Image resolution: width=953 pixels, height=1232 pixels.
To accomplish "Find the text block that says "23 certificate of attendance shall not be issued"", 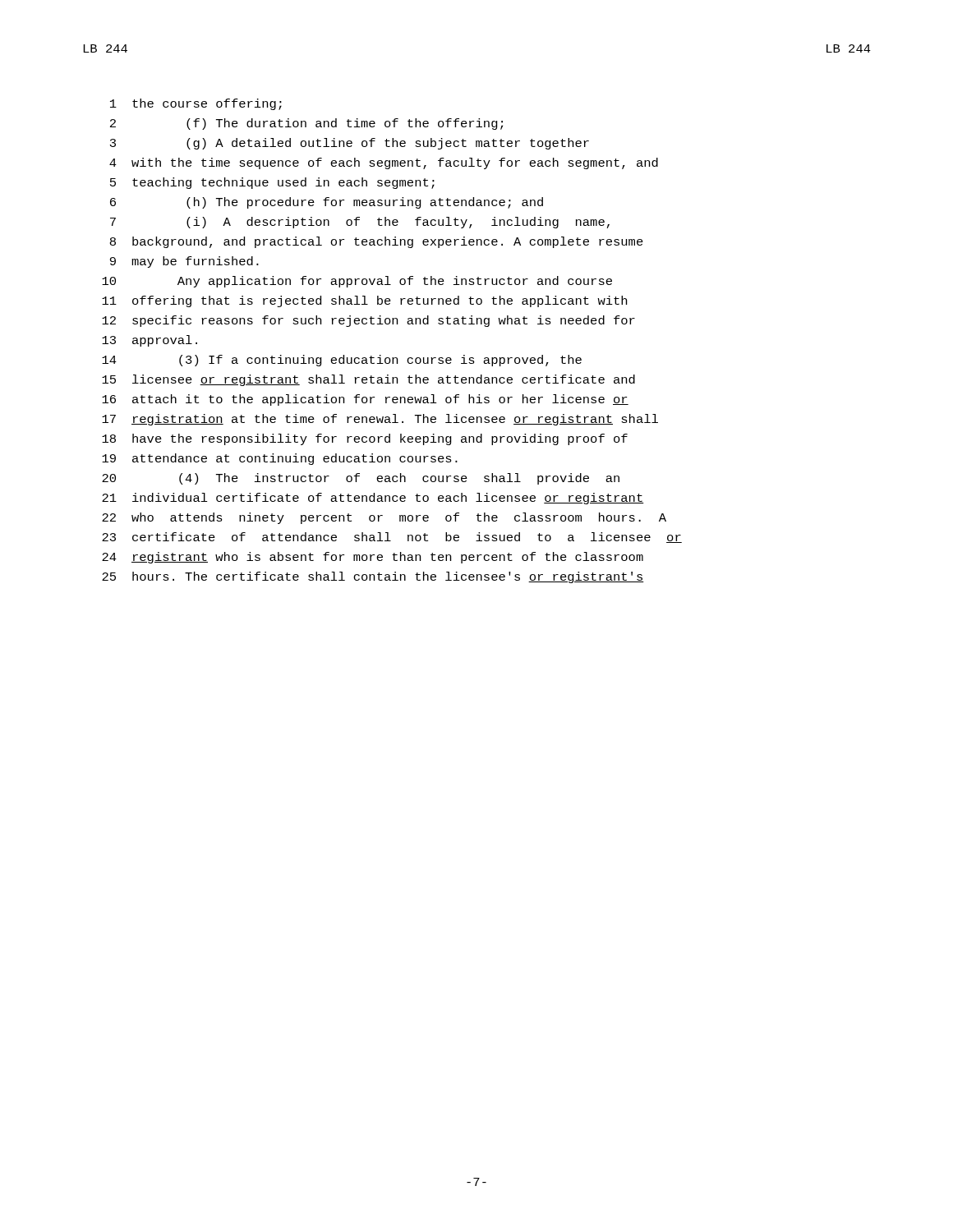I will point(476,538).
